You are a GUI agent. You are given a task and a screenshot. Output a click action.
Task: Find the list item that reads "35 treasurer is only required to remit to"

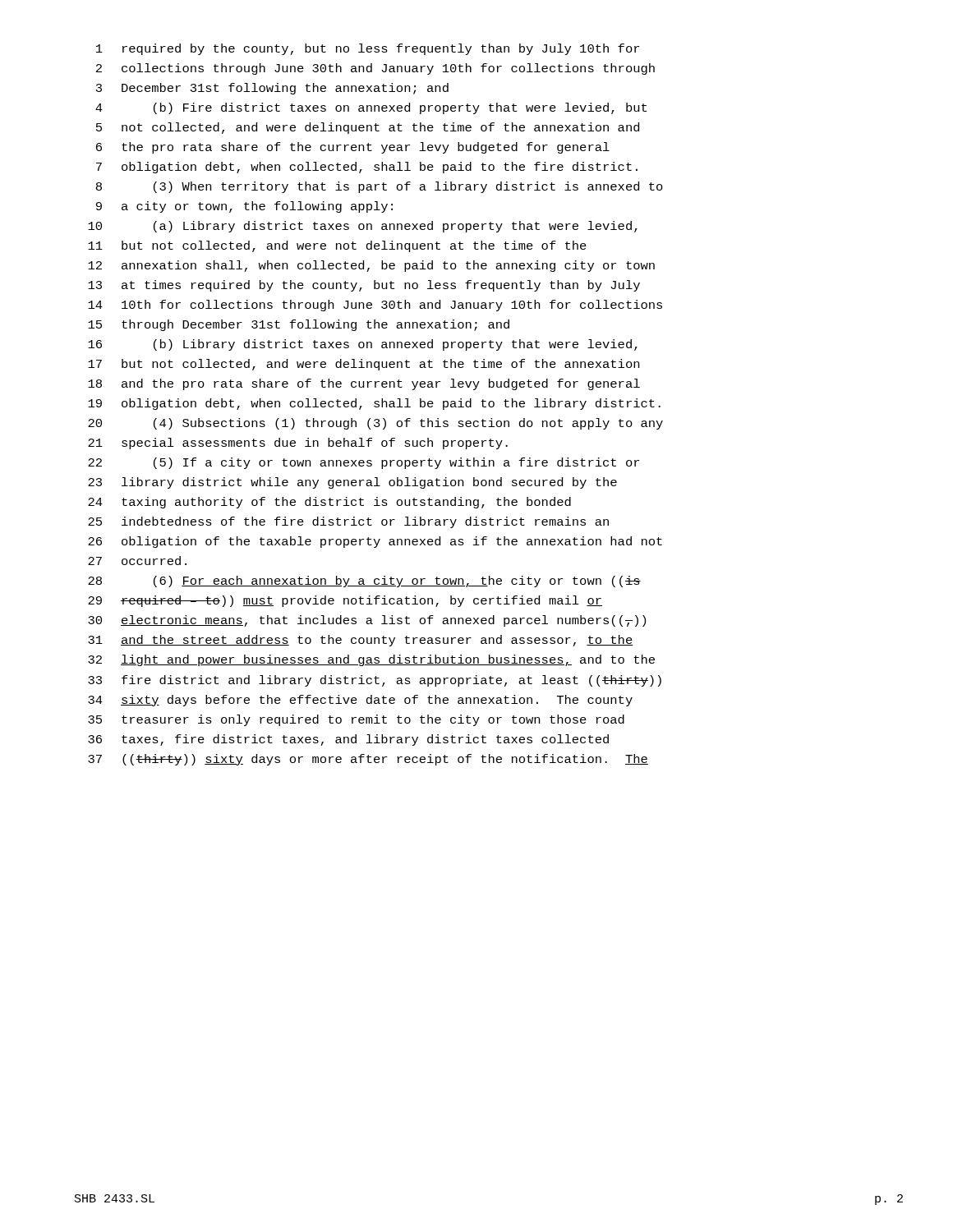coord(489,720)
